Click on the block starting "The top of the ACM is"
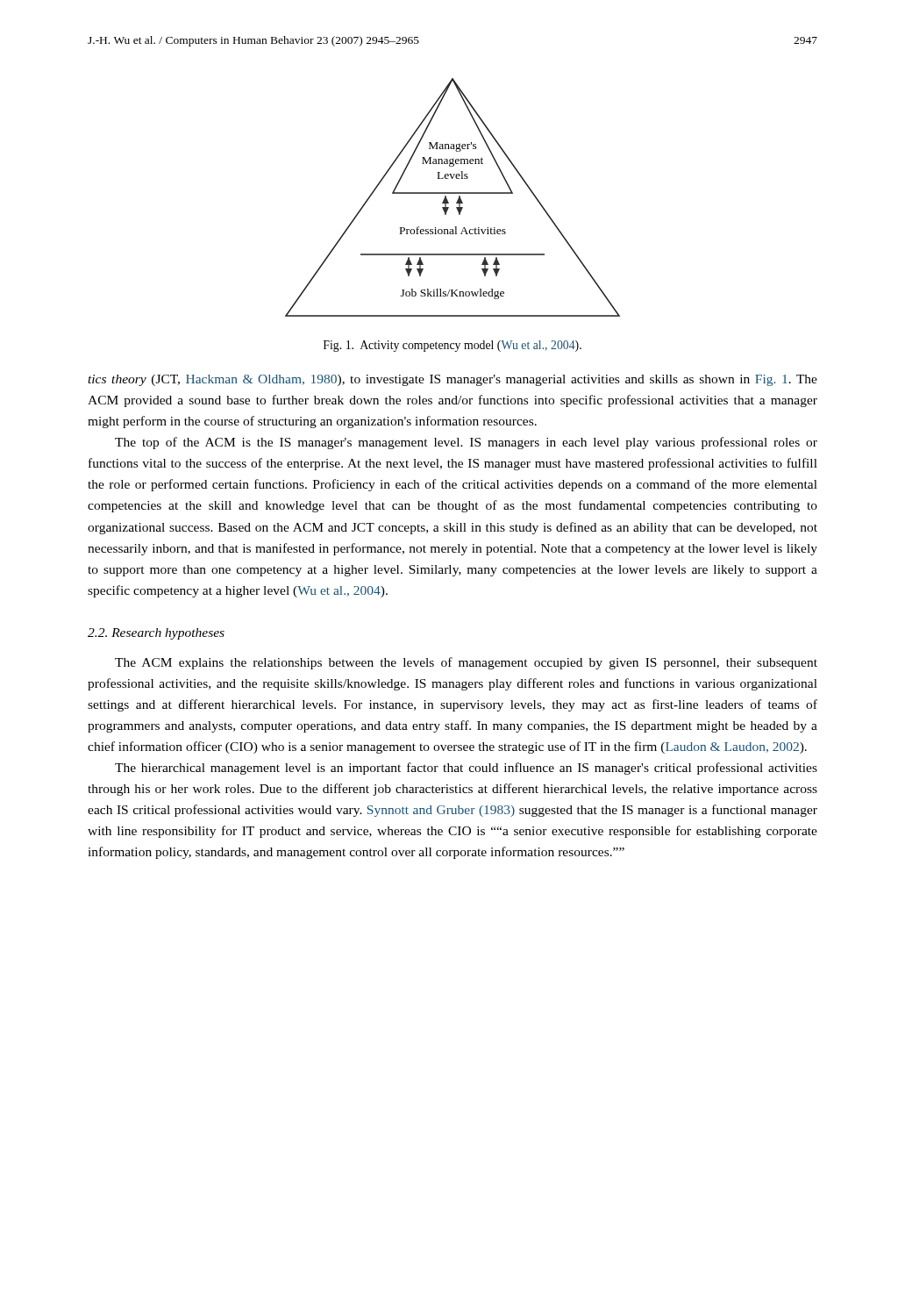 452,516
